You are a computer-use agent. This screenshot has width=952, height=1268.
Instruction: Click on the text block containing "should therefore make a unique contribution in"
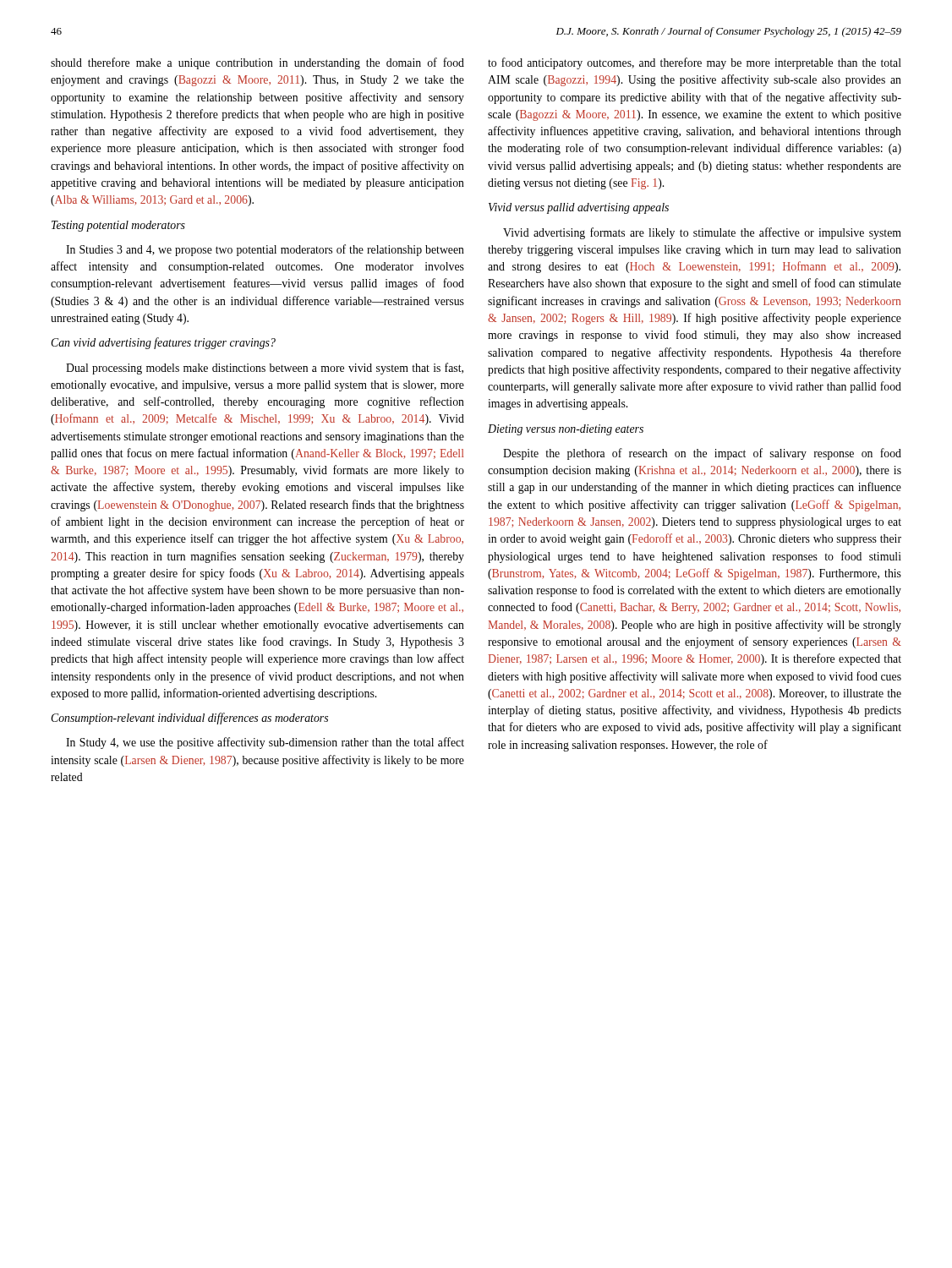pos(257,132)
